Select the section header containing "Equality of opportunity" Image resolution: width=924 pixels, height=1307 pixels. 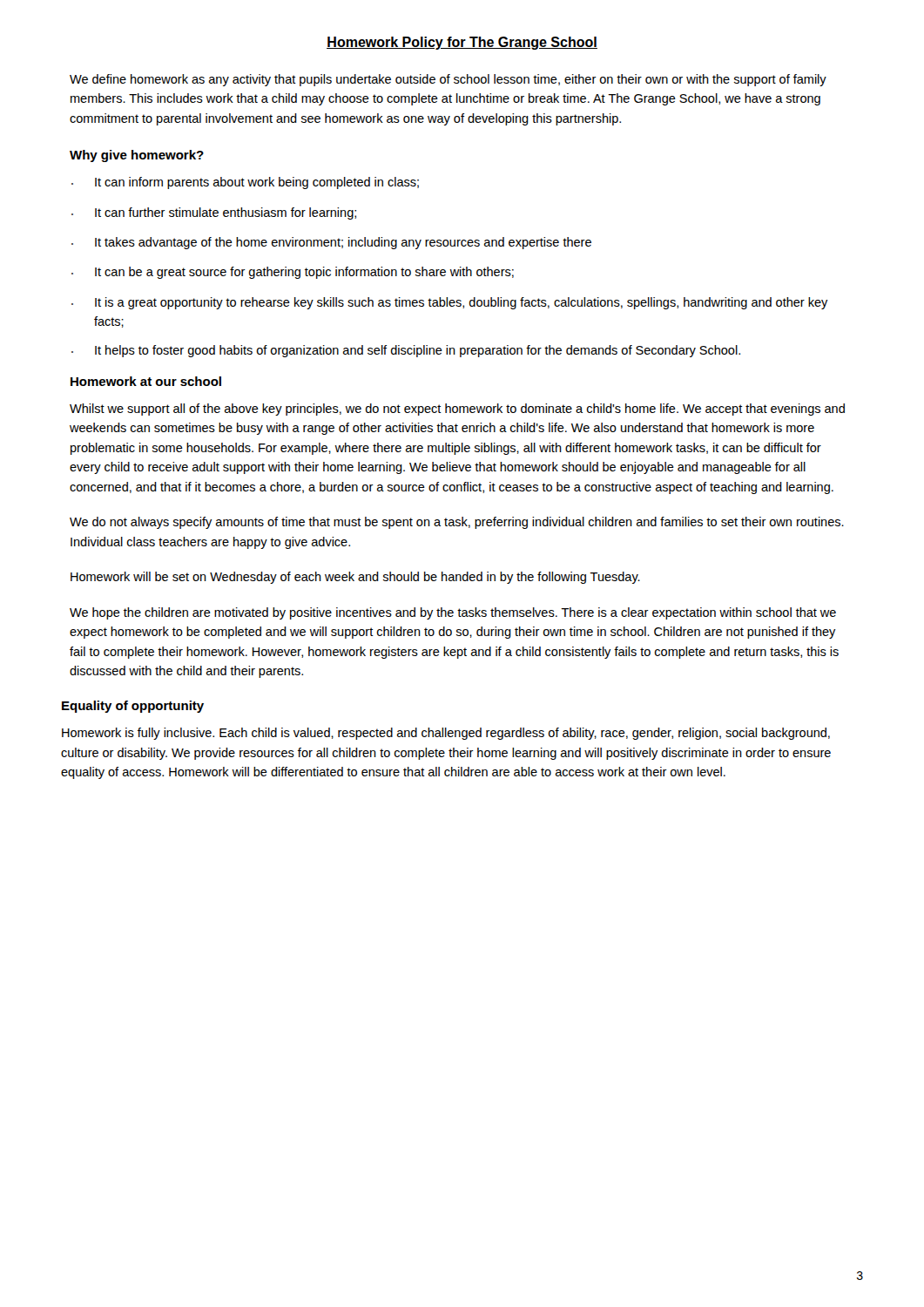tap(132, 706)
